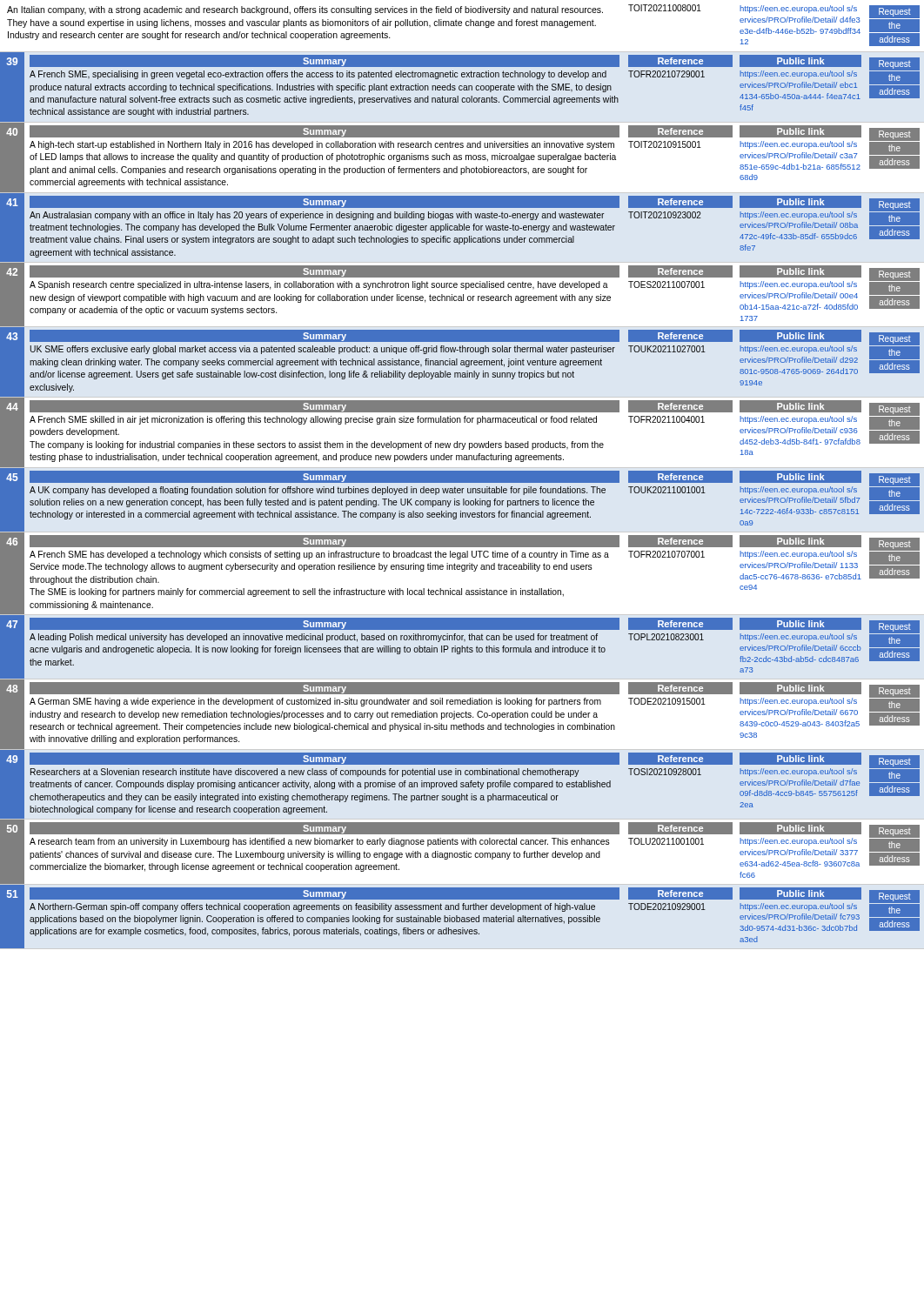This screenshot has height=1305, width=924.
Task: Select the table that reads "49 Summary Researchers at"
Action: [x=462, y=785]
